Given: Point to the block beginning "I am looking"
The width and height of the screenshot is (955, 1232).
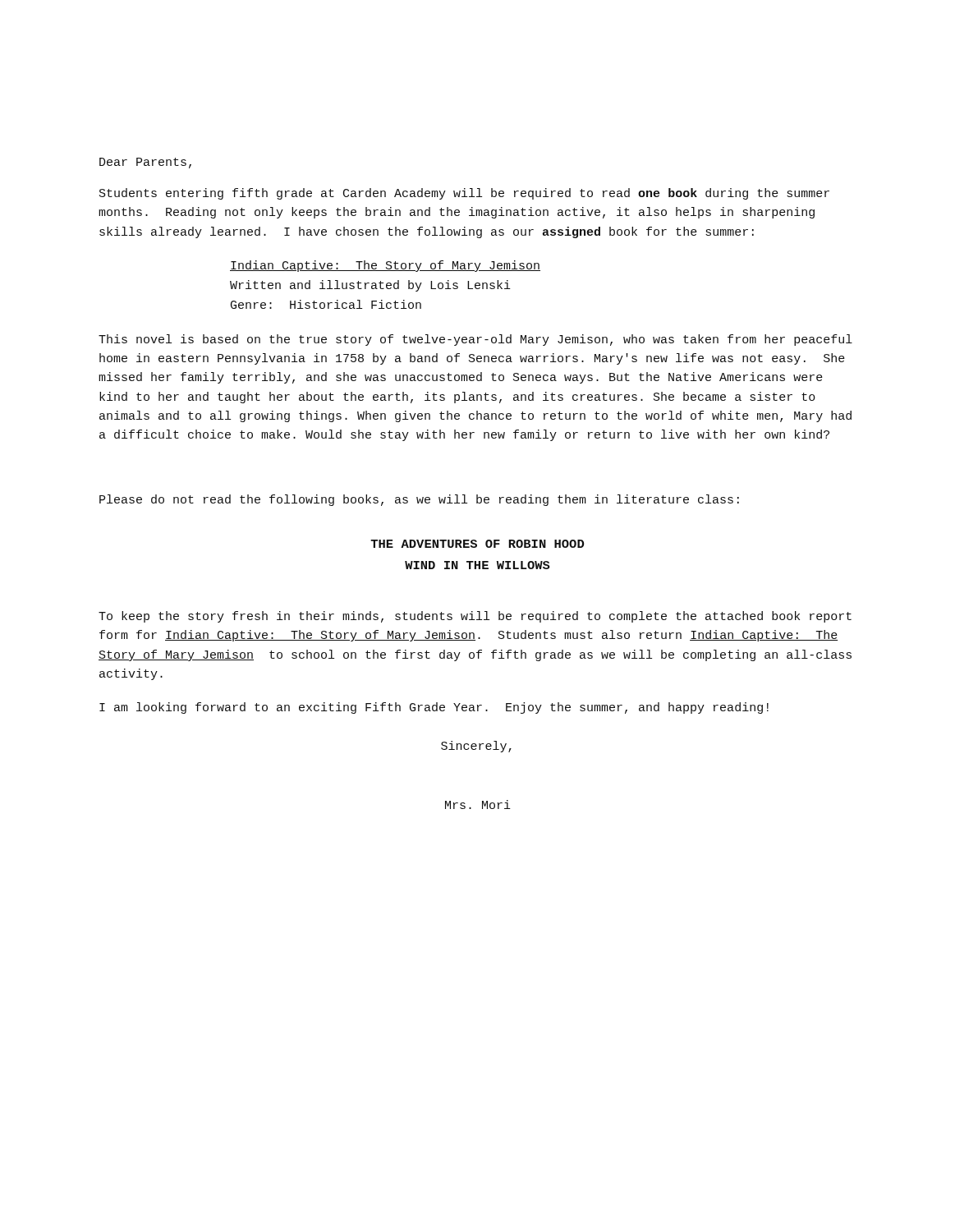Looking at the screenshot, I should 435,709.
